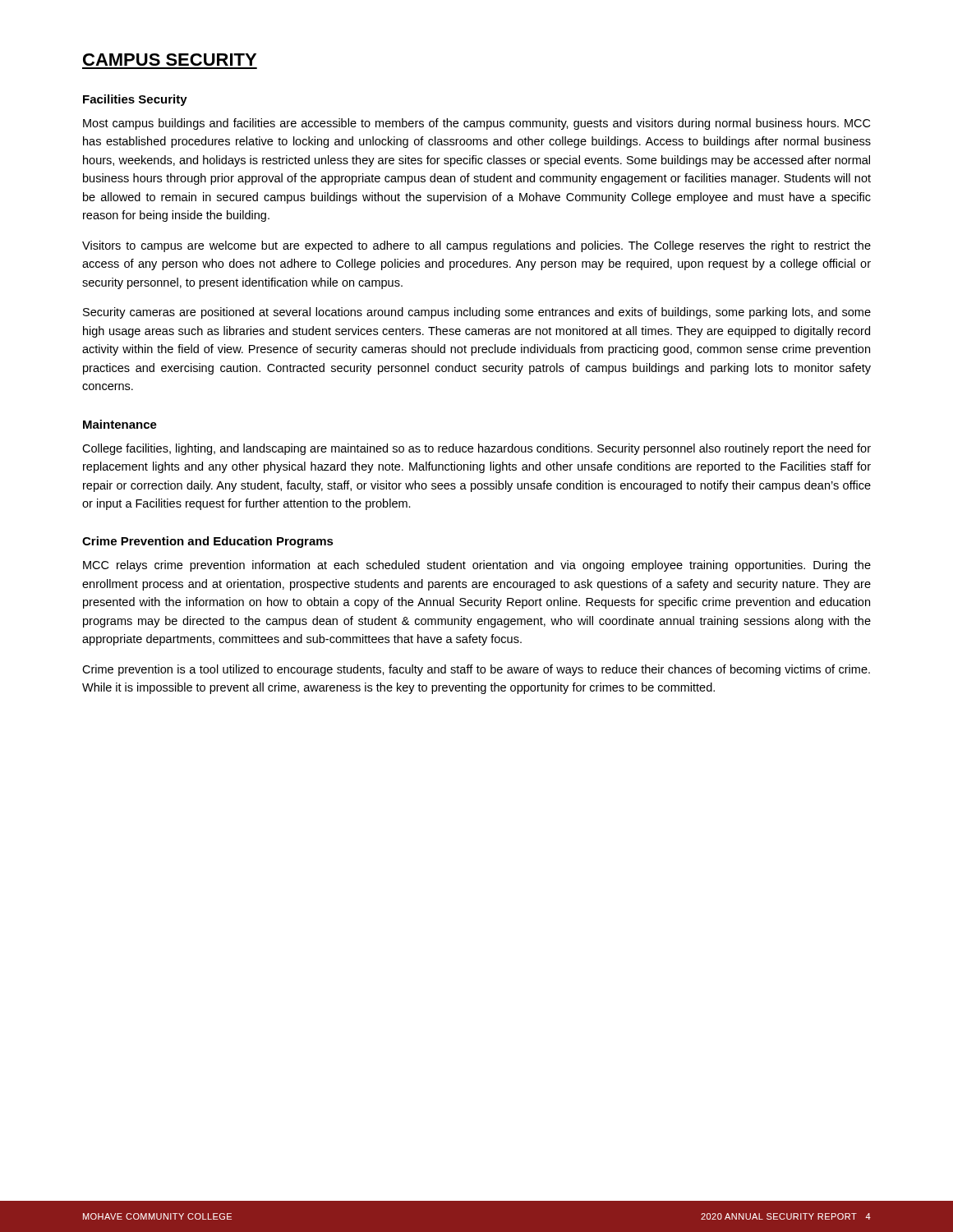The width and height of the screenshot is (953, 1232).
Task: Click on the text block that says "Security cameras are positioned"
Action: [476, 349]
